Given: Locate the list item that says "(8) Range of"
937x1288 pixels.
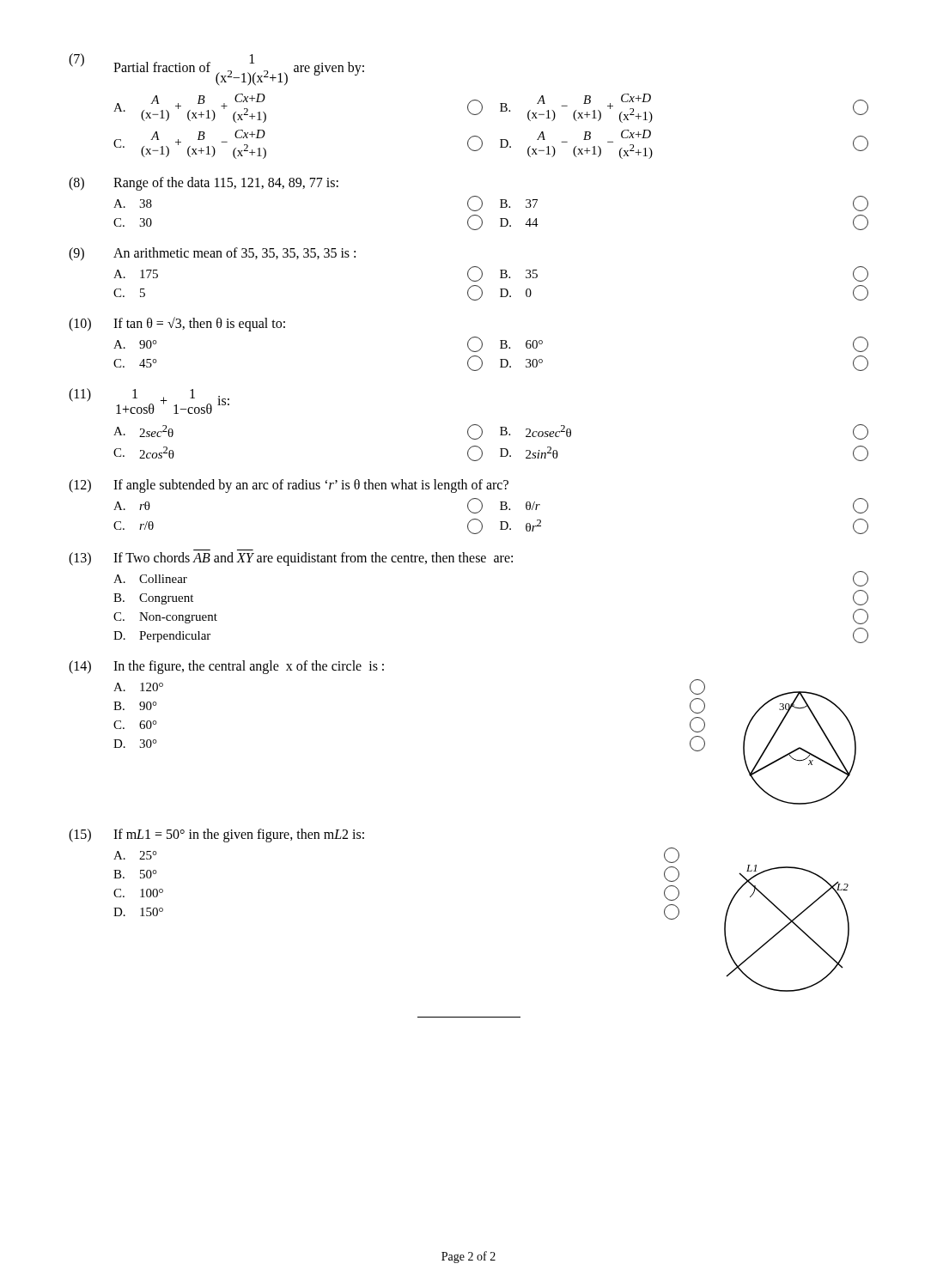Looking at the screenshot, I should click(x=468, y=203).
